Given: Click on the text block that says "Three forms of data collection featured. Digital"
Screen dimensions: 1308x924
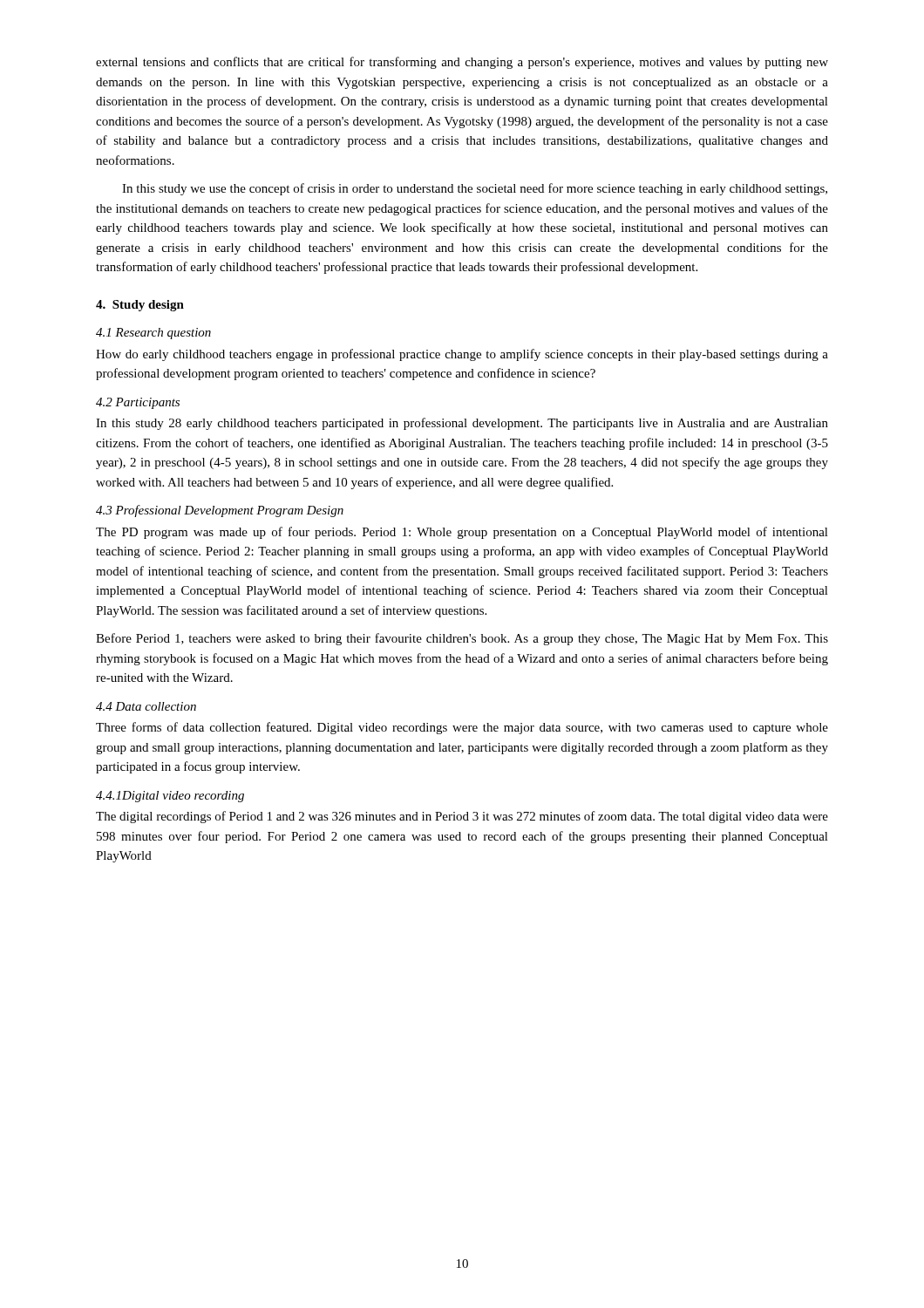Looking at the screenshot, I should coord(462,747).
